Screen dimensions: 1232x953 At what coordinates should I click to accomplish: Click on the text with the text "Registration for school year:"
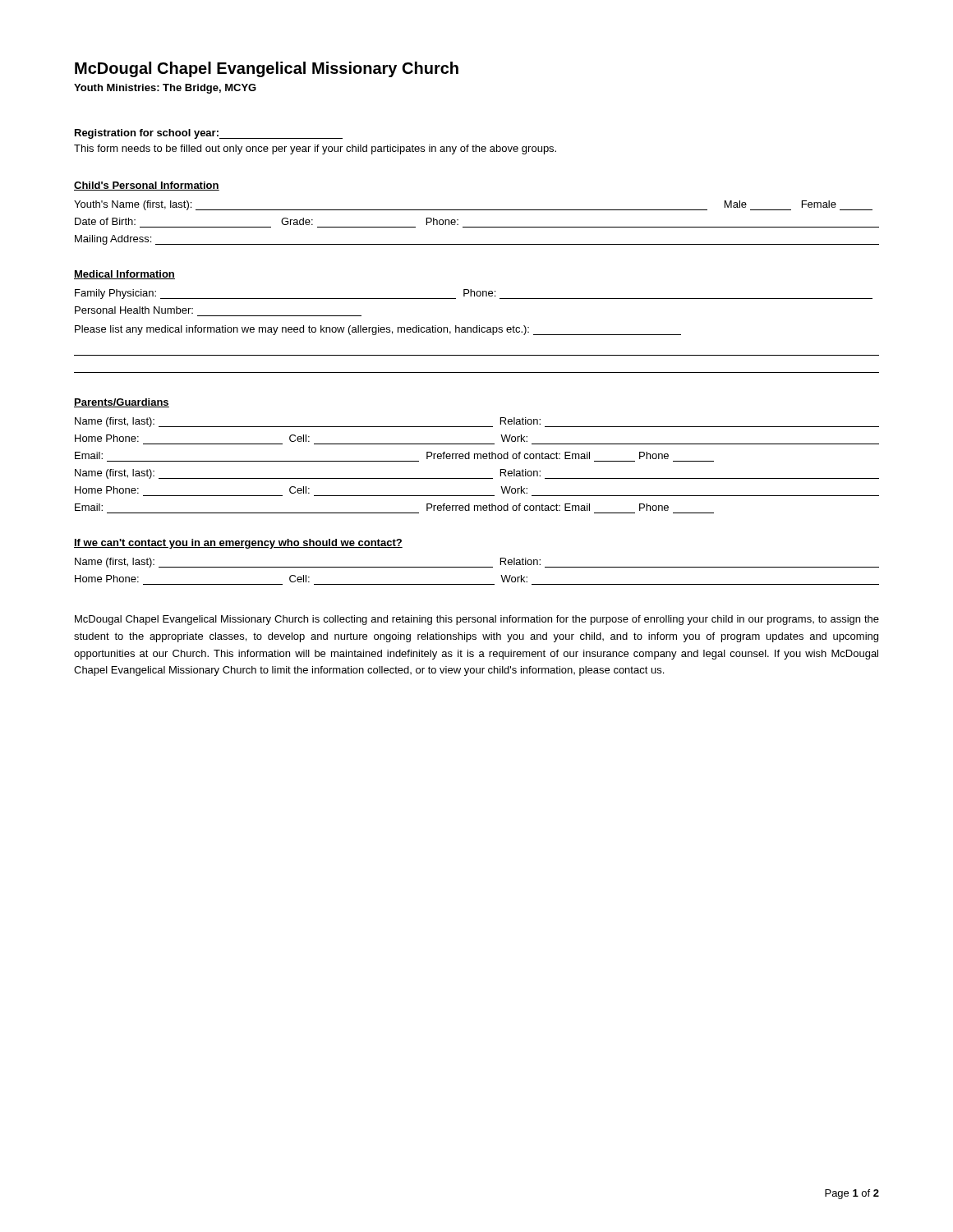click(x=208, y=133)
